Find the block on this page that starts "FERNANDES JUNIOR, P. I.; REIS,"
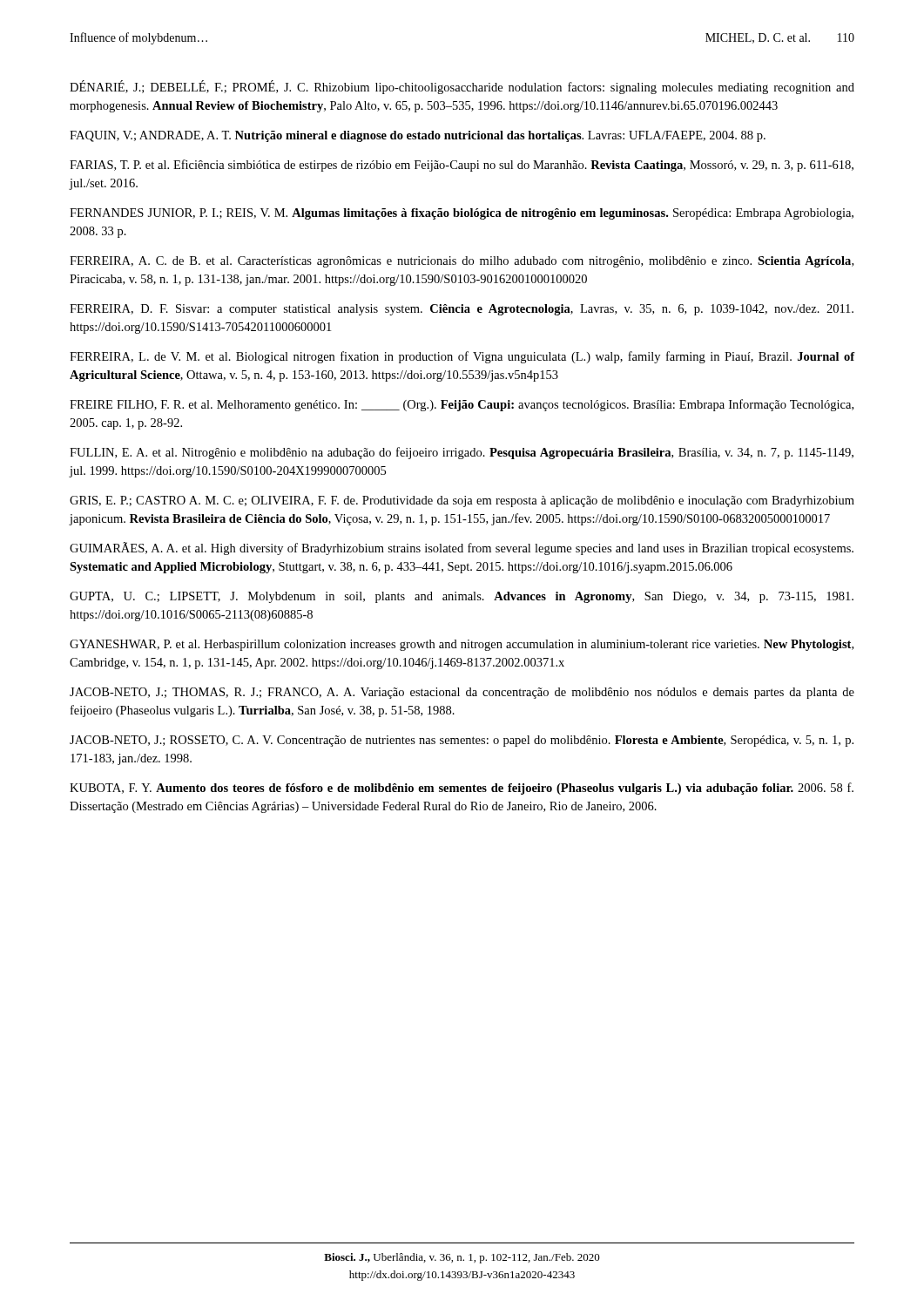The width and height of the screenshot is (924, 1307). click(x=462, y=222)
